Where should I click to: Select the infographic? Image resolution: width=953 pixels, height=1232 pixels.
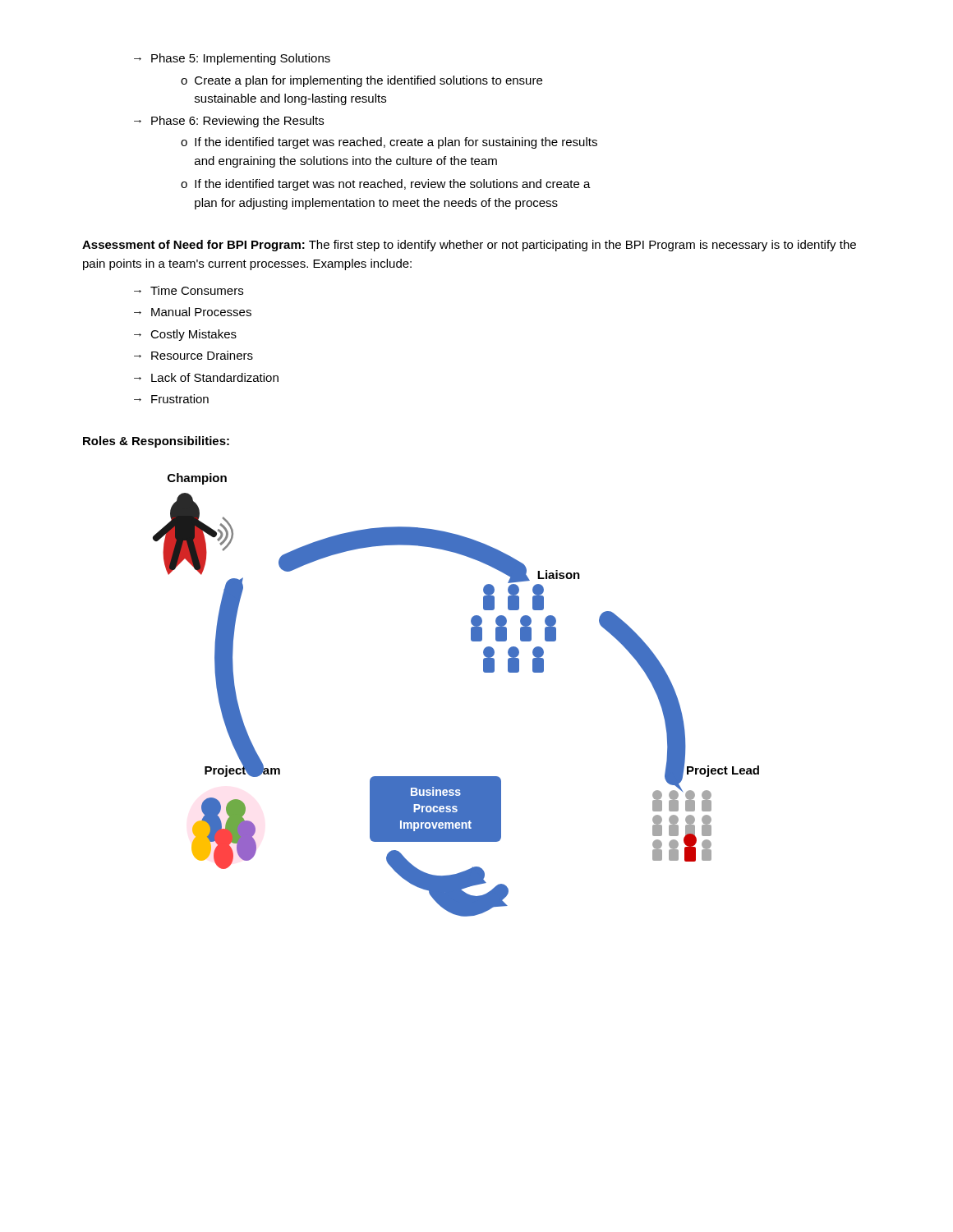pyautogui.click(x=476, y=710)
